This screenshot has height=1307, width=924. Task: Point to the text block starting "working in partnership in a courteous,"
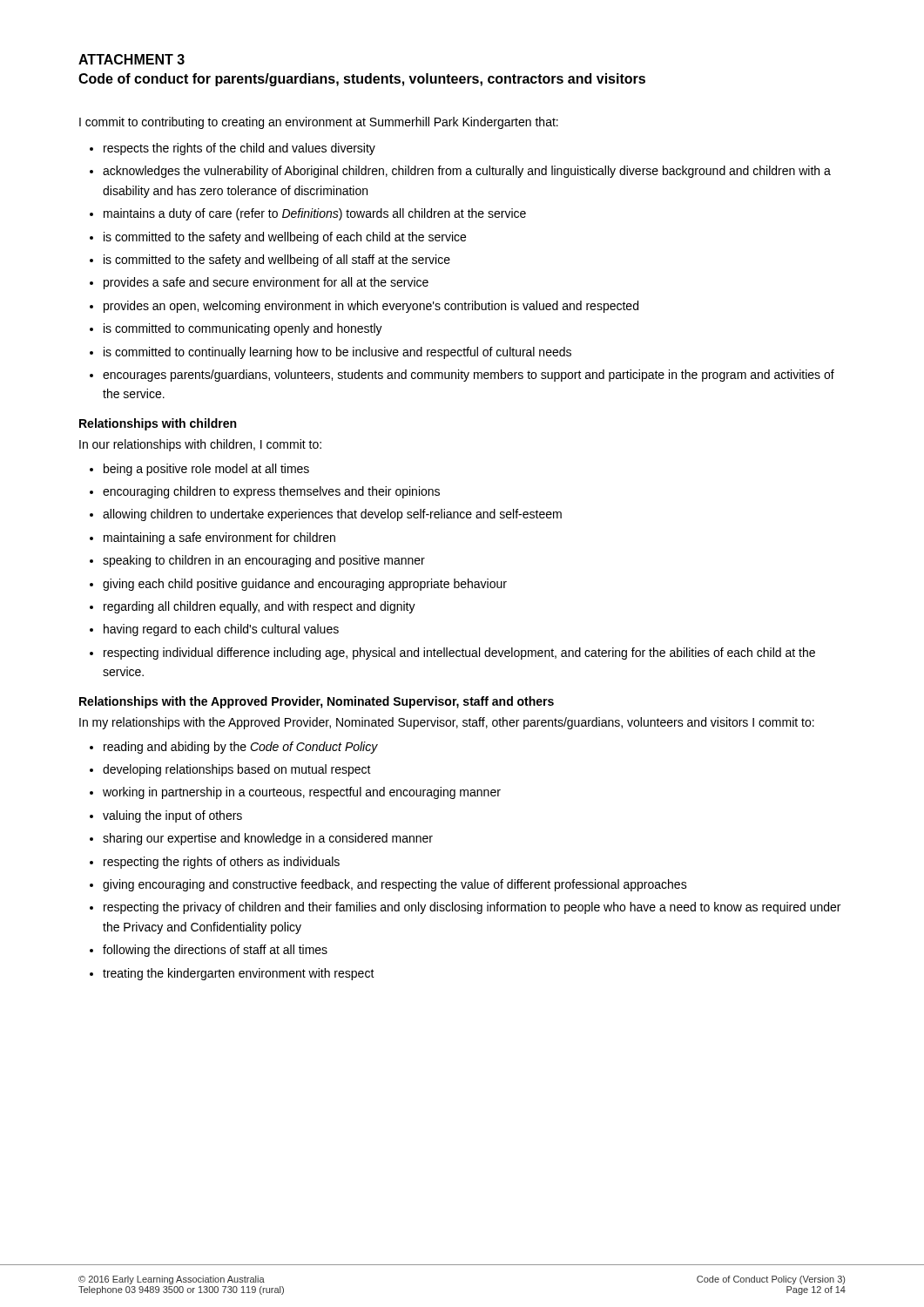pyautogui.click(x=462, y=792)
